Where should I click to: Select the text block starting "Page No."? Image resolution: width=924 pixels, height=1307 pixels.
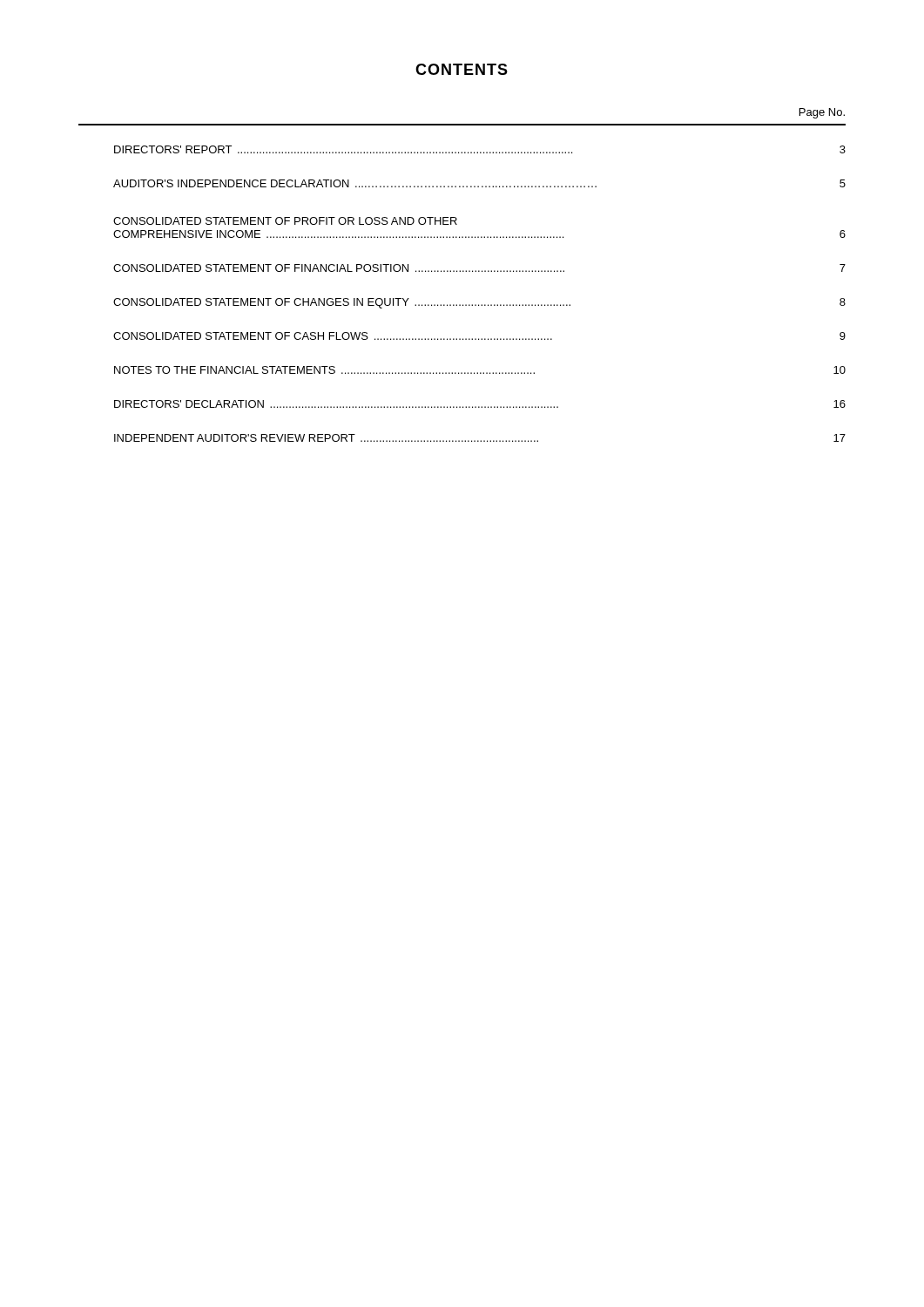pyautogui.click(x=822, y=112)
